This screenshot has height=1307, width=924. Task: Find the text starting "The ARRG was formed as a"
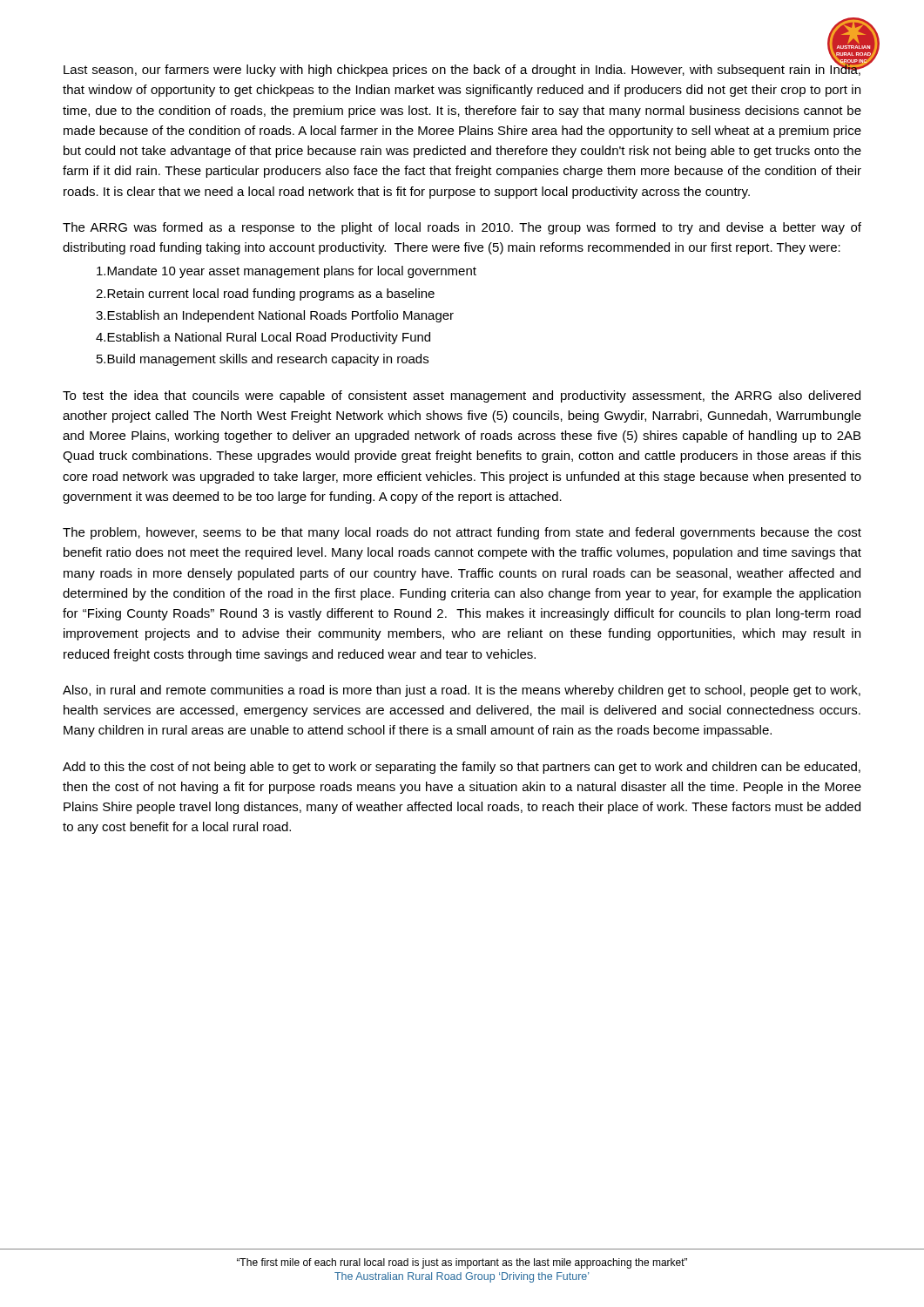[462, 237]
